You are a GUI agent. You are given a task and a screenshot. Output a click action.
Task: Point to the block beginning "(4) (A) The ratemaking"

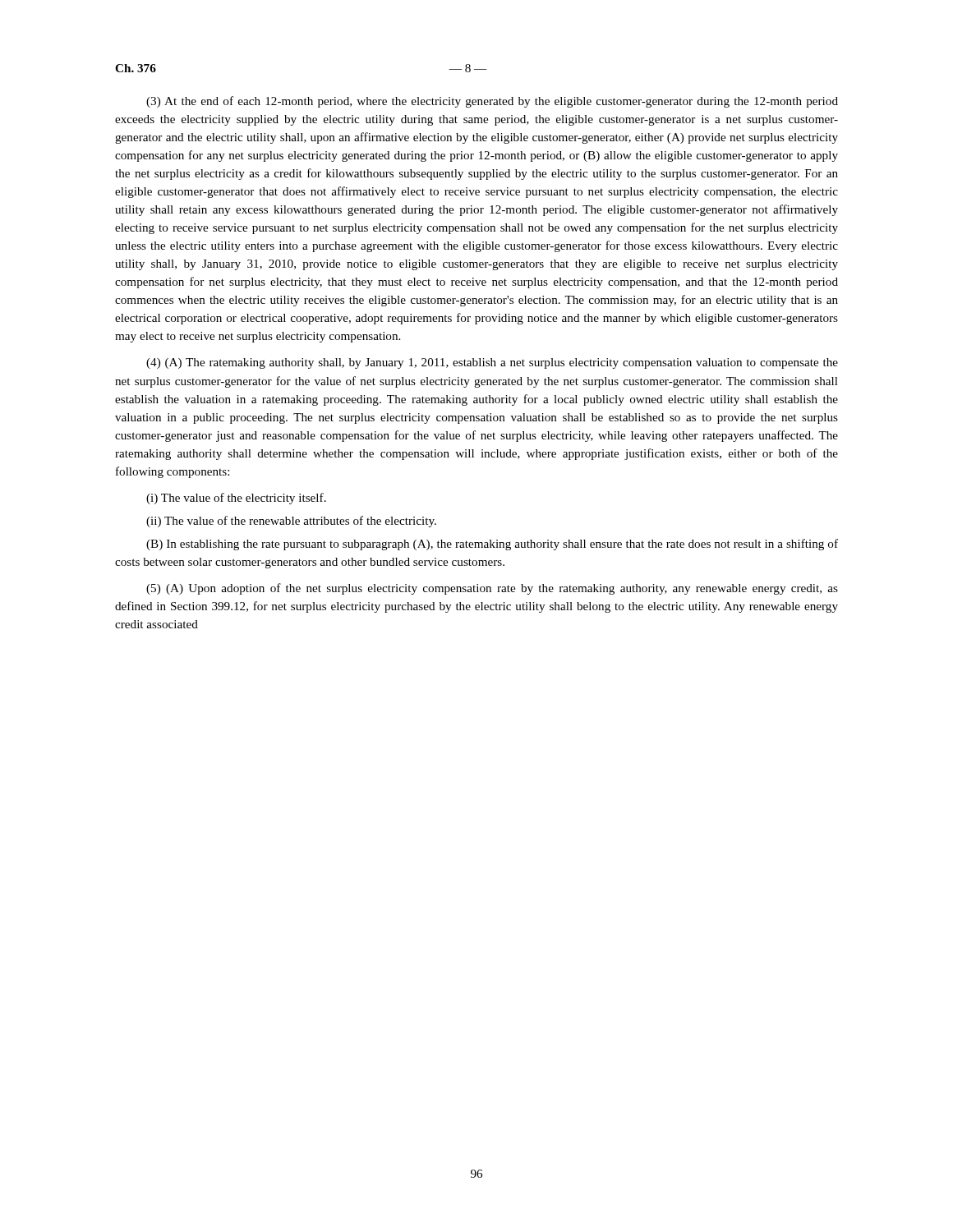476,416
